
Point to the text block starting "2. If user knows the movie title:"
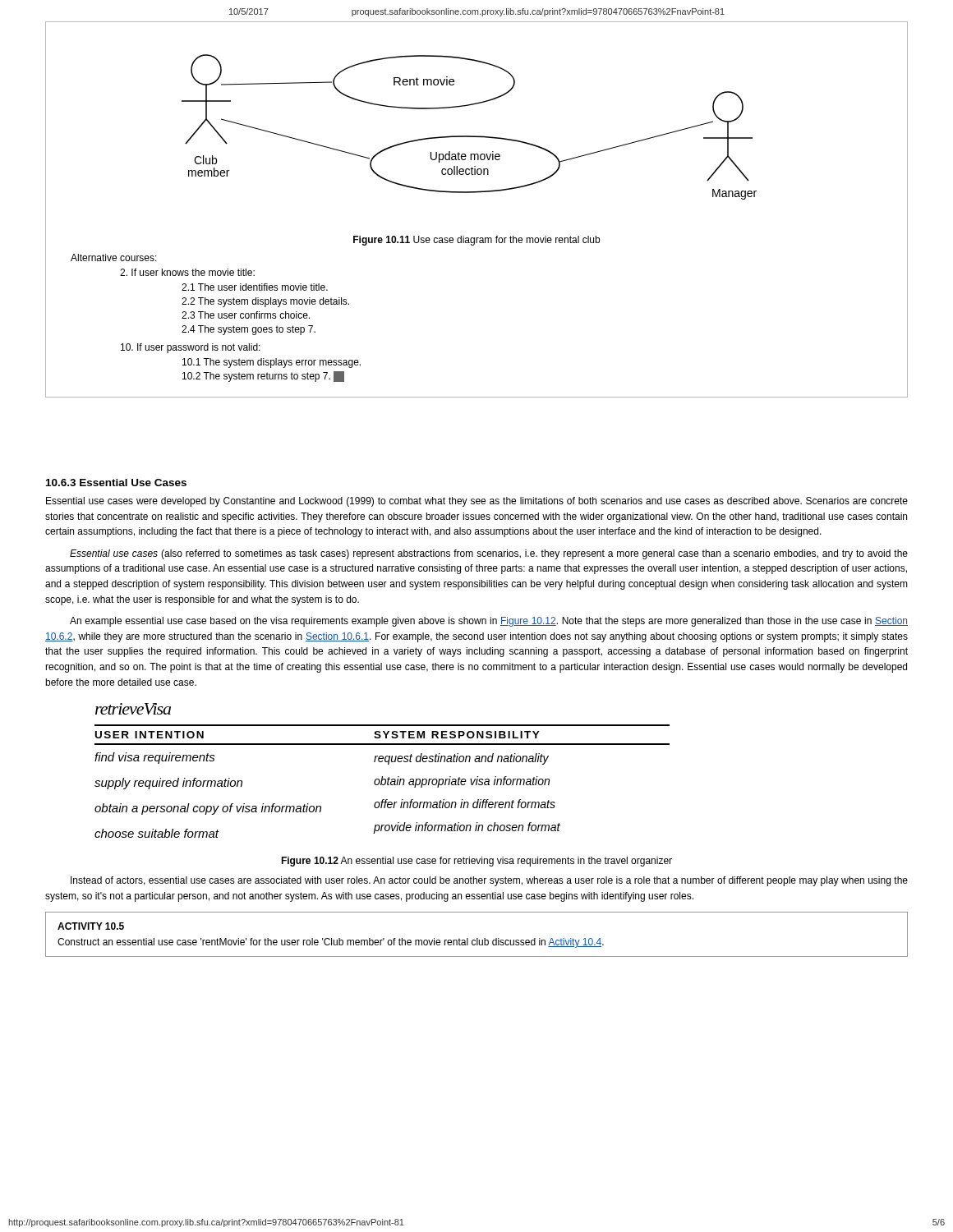188,273
